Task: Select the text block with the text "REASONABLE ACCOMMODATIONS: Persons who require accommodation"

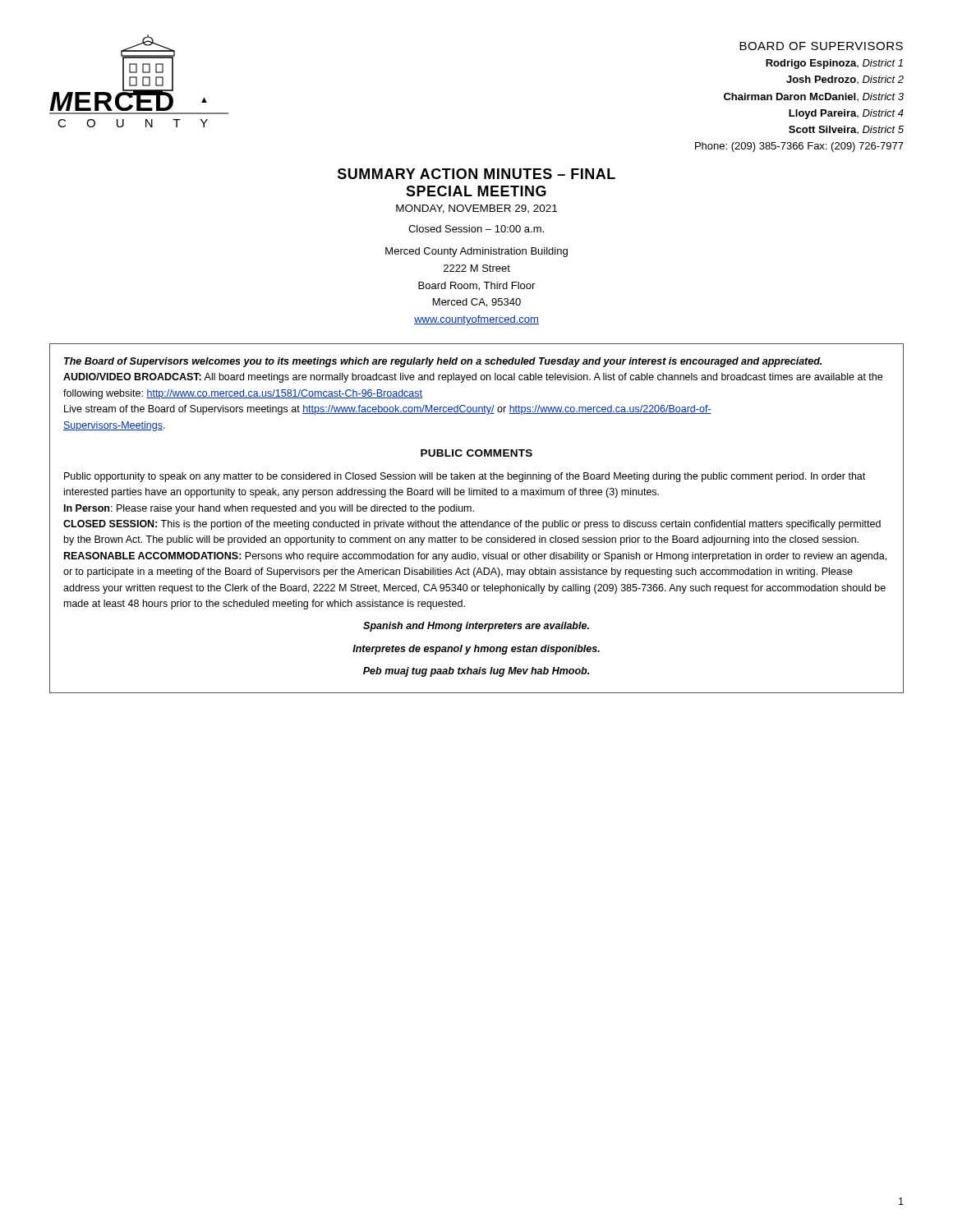Action: point(476,580)
